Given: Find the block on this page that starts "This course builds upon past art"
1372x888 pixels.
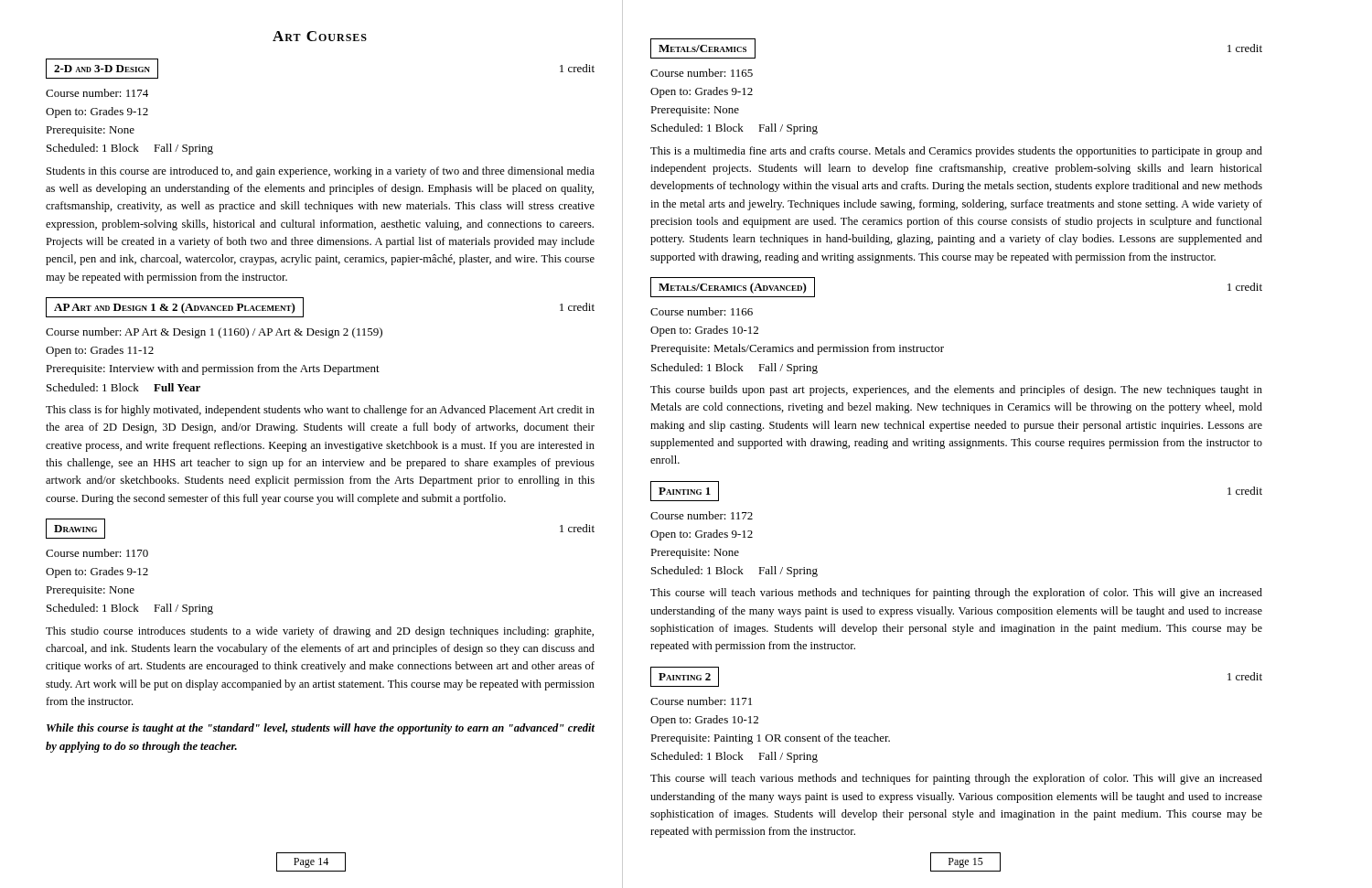Looking at the screenshot, I should pyautogui.click(x=956, y=425).
